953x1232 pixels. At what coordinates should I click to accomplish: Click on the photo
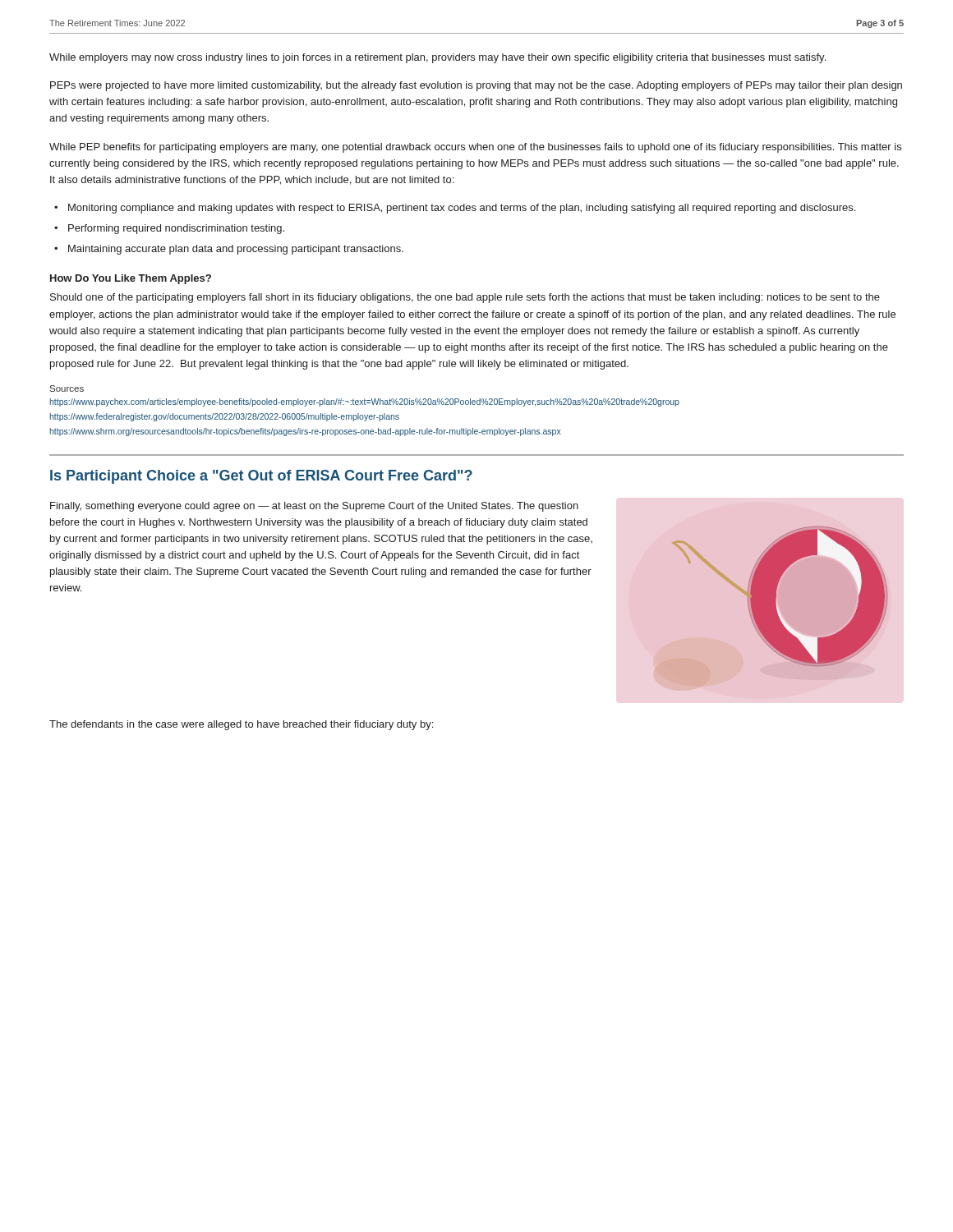760,600
